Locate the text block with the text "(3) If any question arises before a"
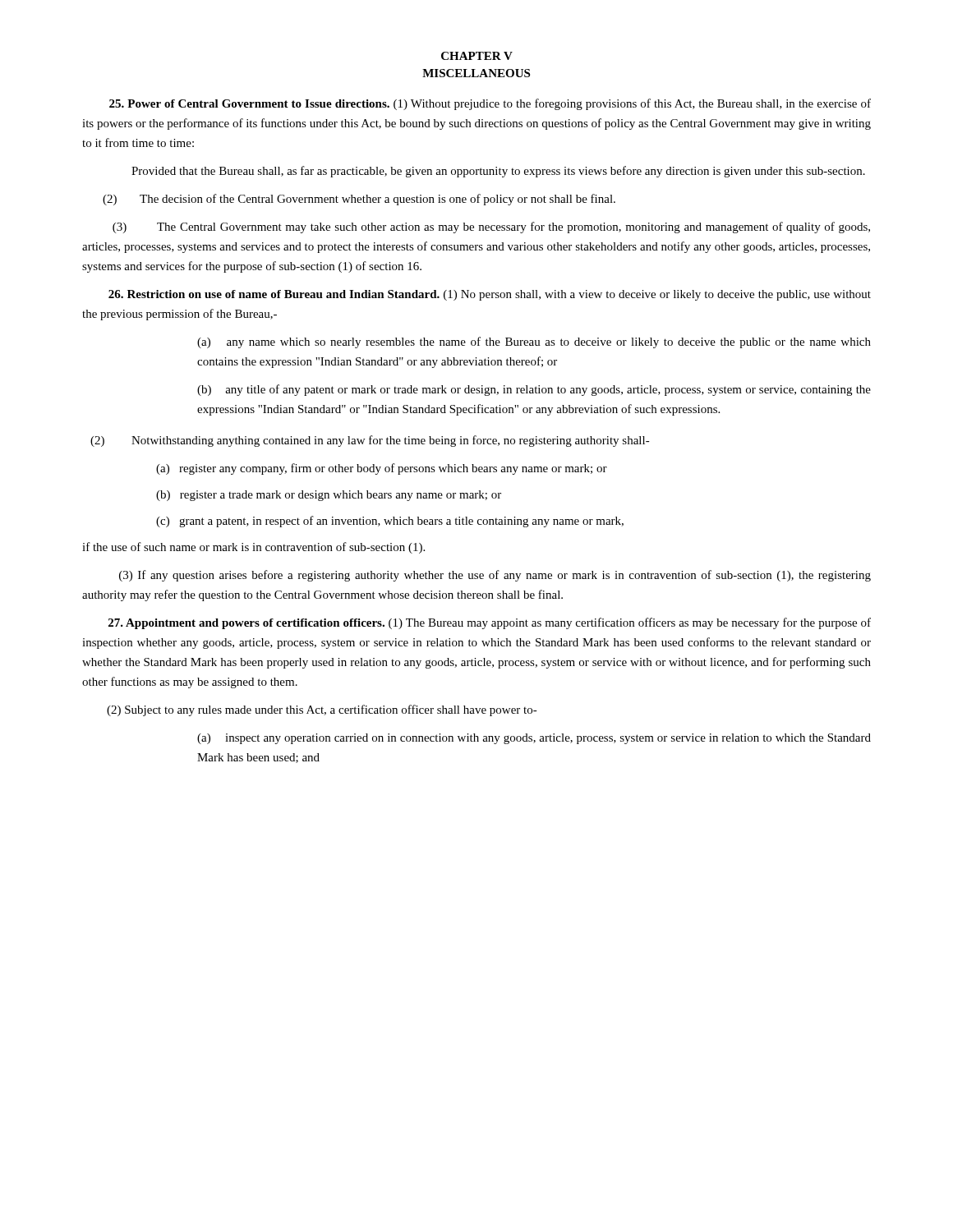Image resolution: width=953 pixels, height=1232 pixels. [x=476, y=585]
